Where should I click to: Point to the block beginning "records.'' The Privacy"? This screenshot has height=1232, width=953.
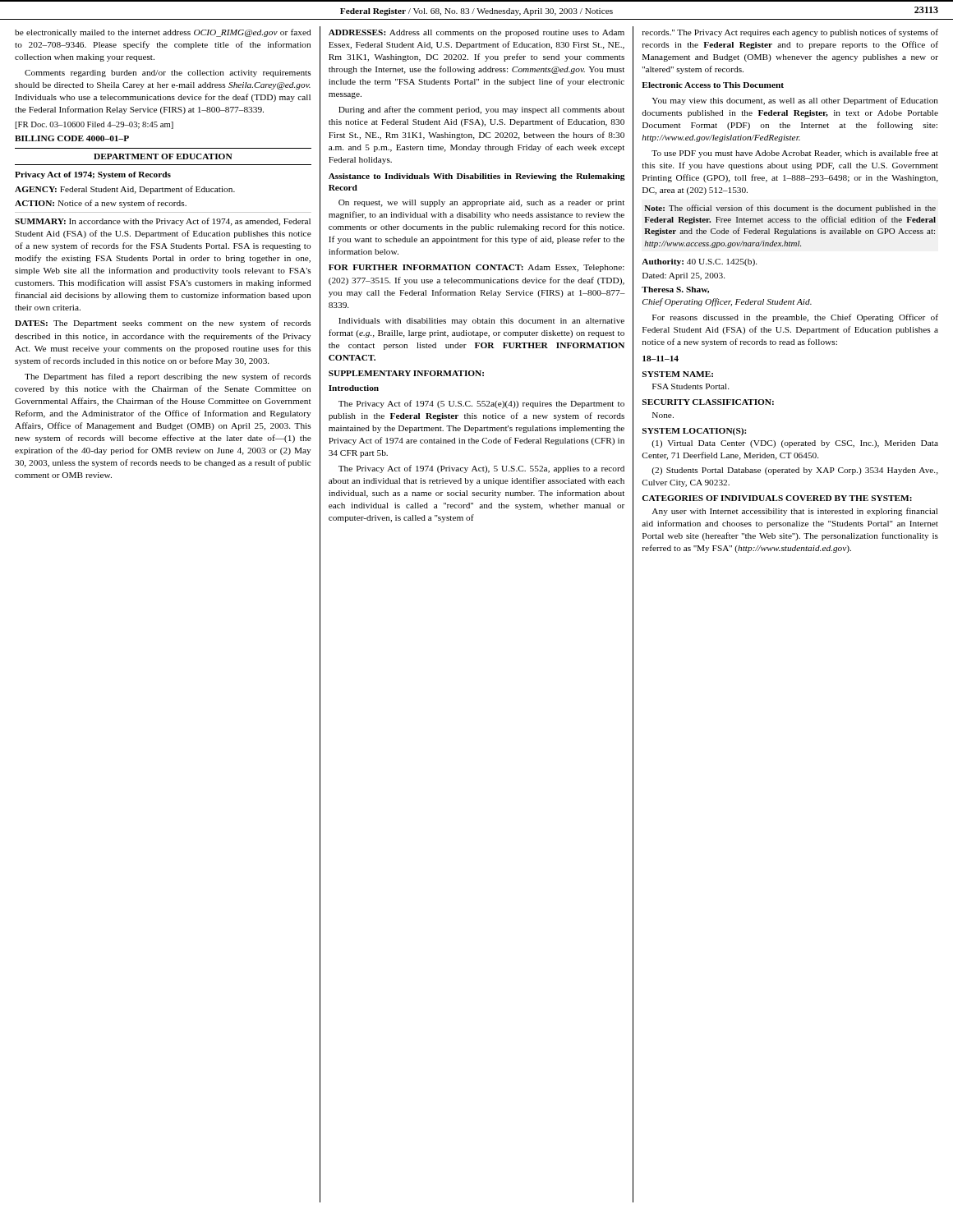click(x=790, y=51)
